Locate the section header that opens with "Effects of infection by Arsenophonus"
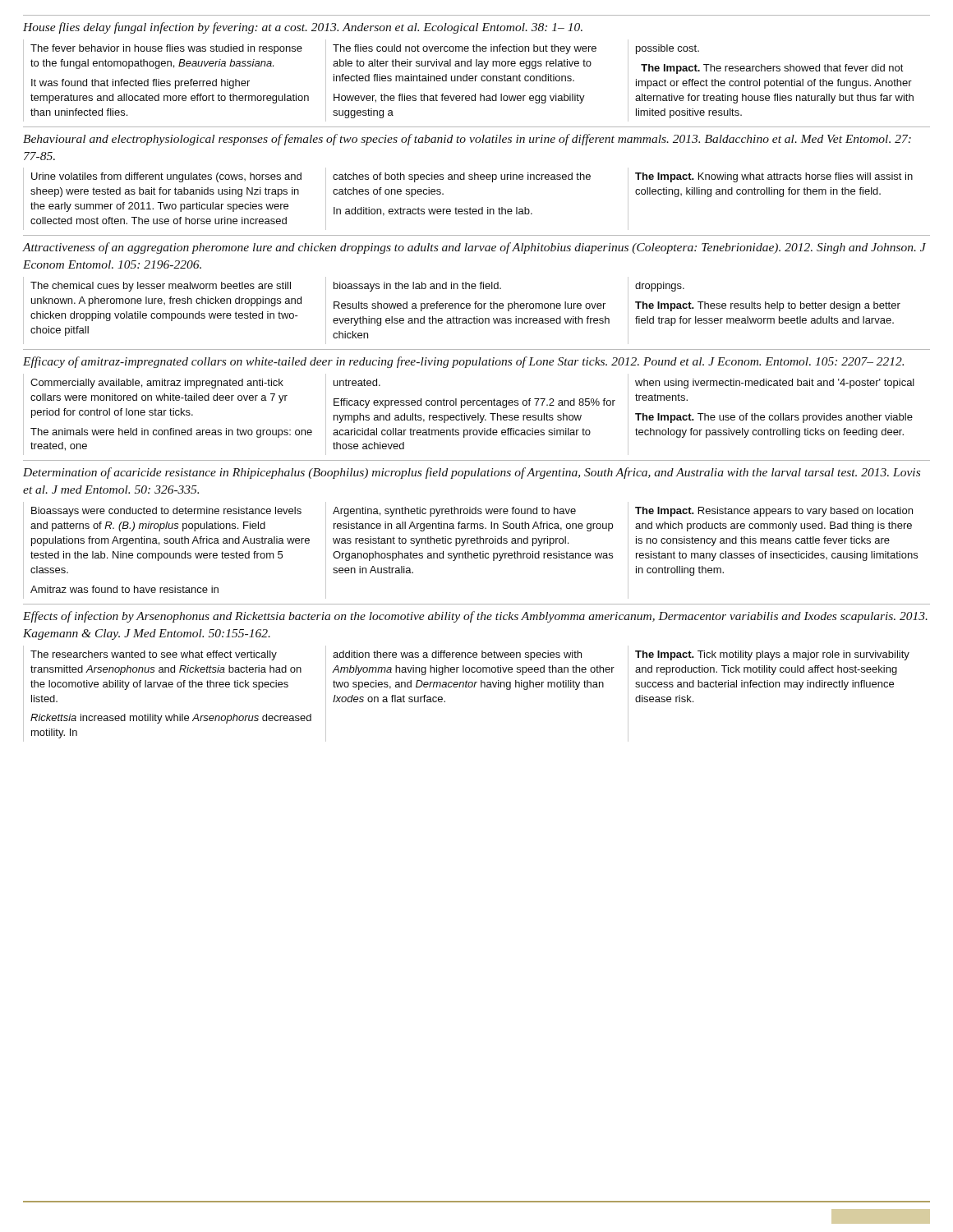Image resolution: width=953 pixels, height=1232 pixels. [x=476, y=624]
